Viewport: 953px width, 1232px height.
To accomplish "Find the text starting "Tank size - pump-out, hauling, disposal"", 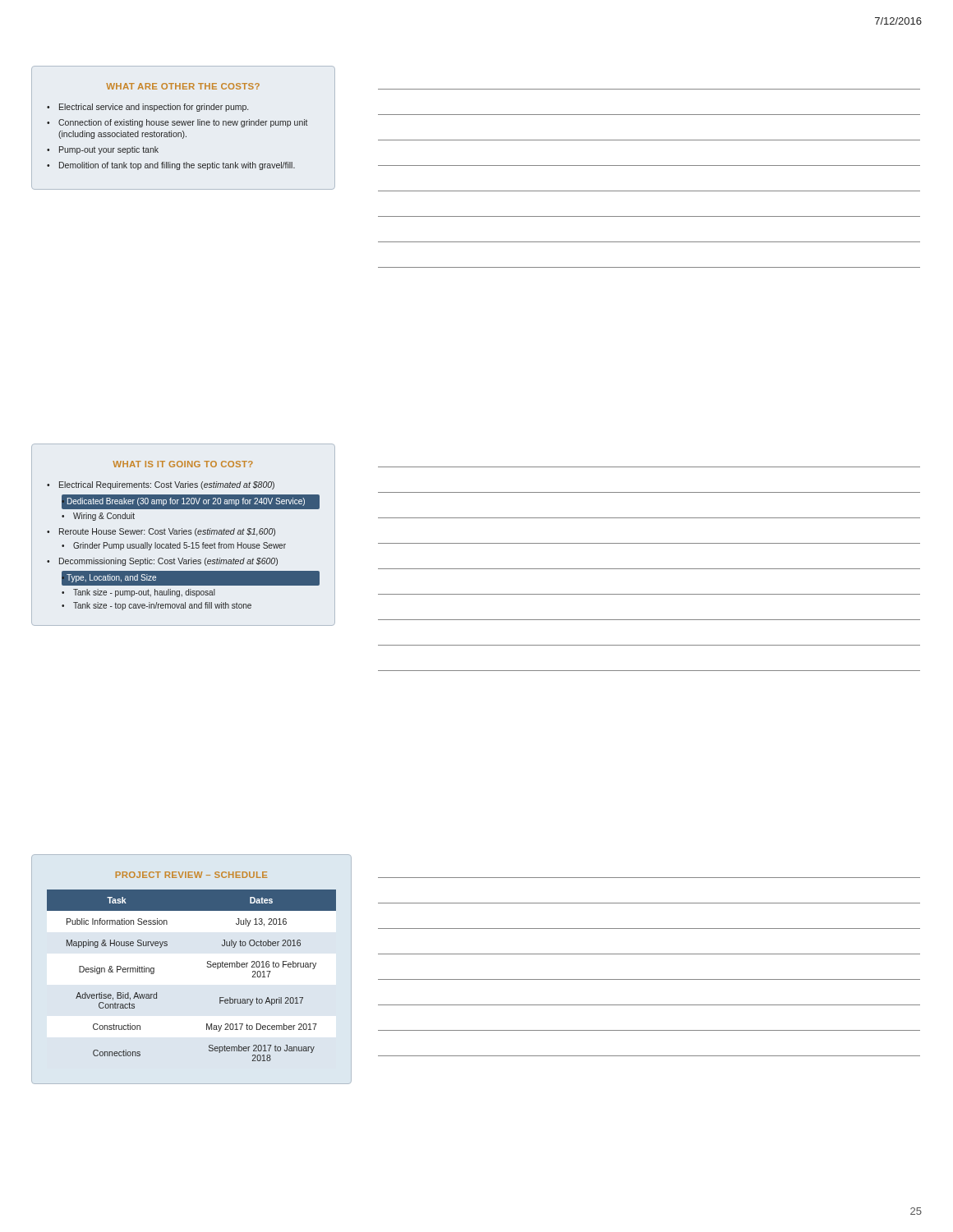I will pyautogui.click(x=144, y=593).
